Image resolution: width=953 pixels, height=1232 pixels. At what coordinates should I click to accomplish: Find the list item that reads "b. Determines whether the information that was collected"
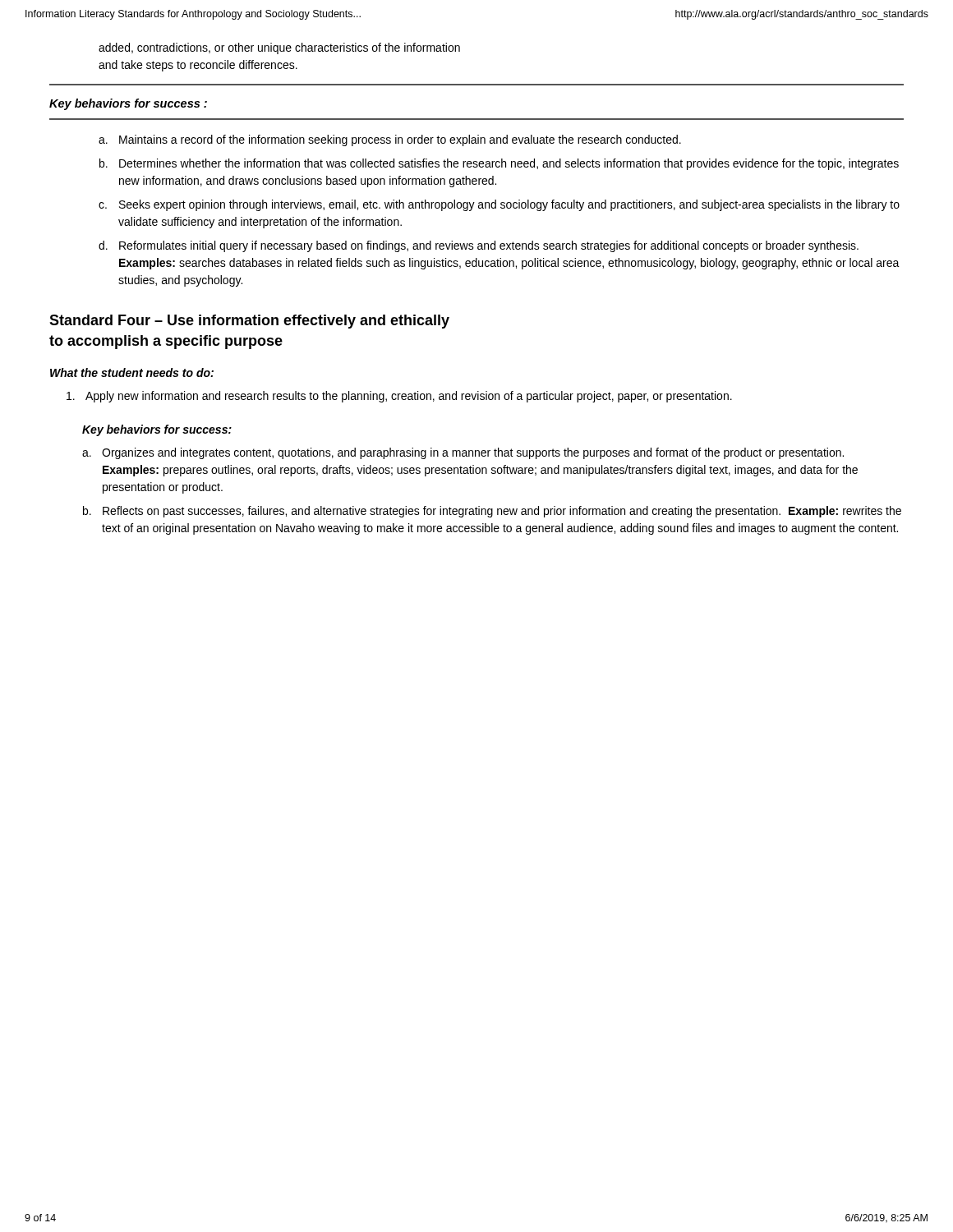point(501,172)
